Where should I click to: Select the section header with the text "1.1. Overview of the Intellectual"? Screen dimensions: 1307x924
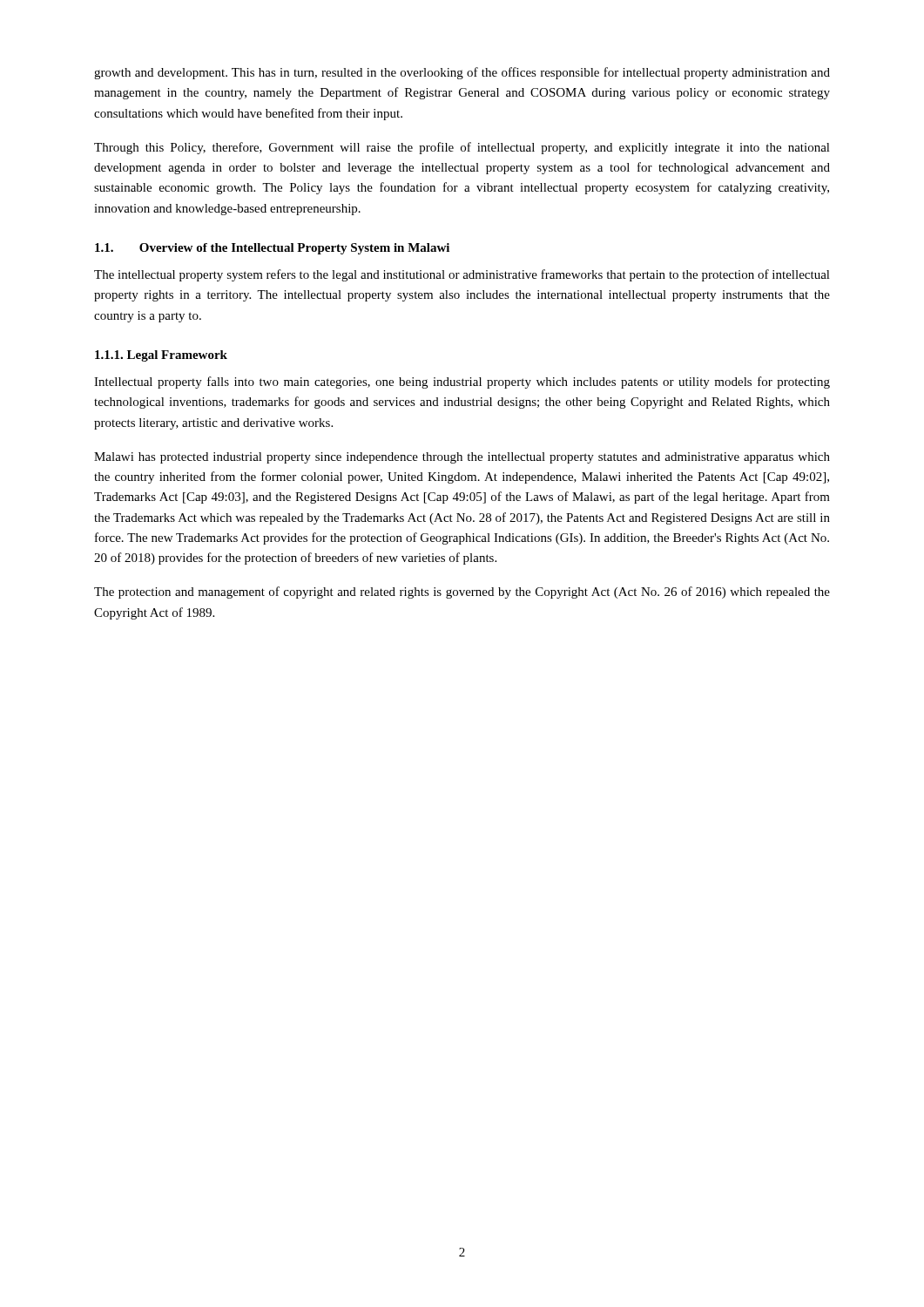(272, 249)
